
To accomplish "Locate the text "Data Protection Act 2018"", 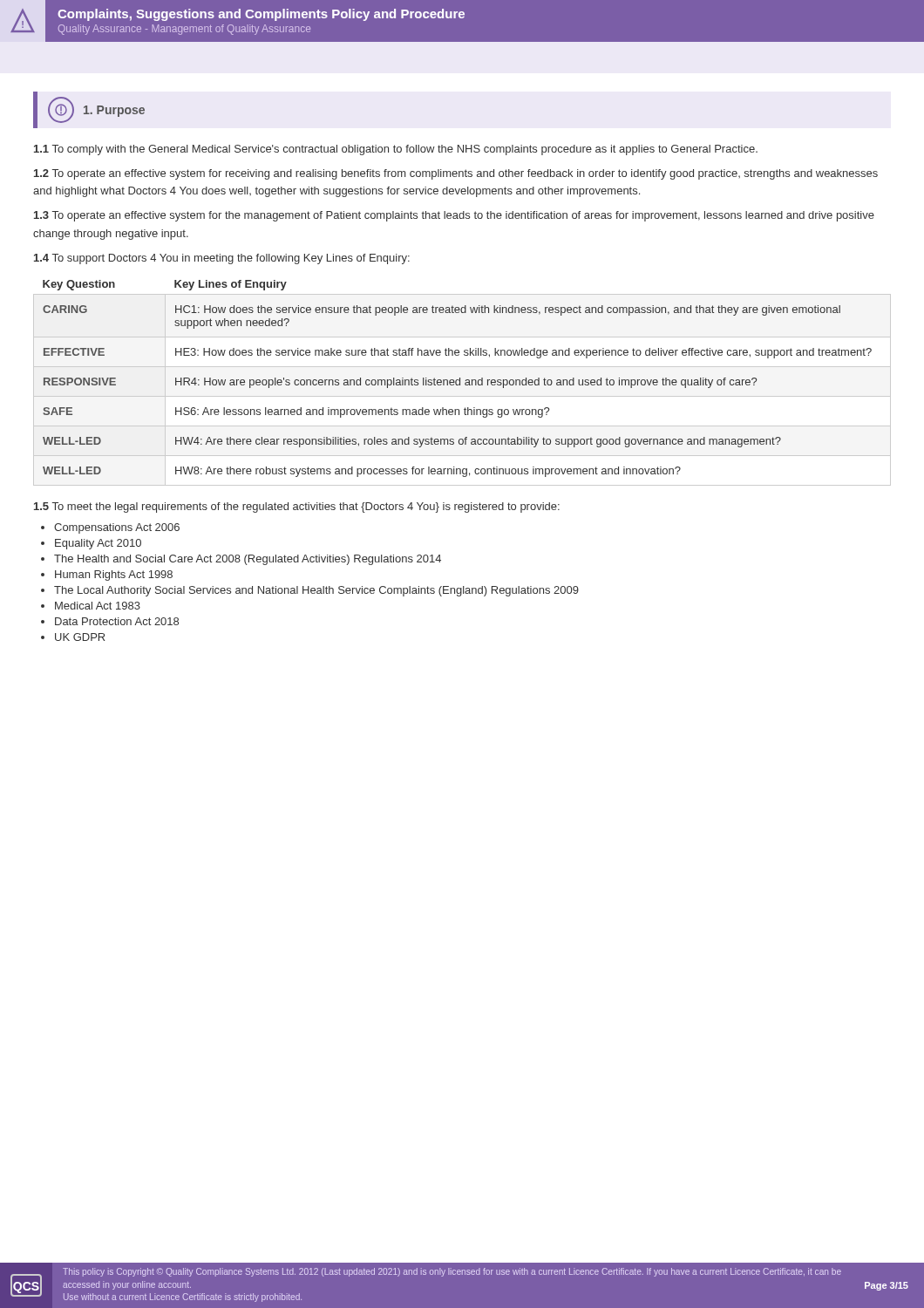I will (117, 621).
